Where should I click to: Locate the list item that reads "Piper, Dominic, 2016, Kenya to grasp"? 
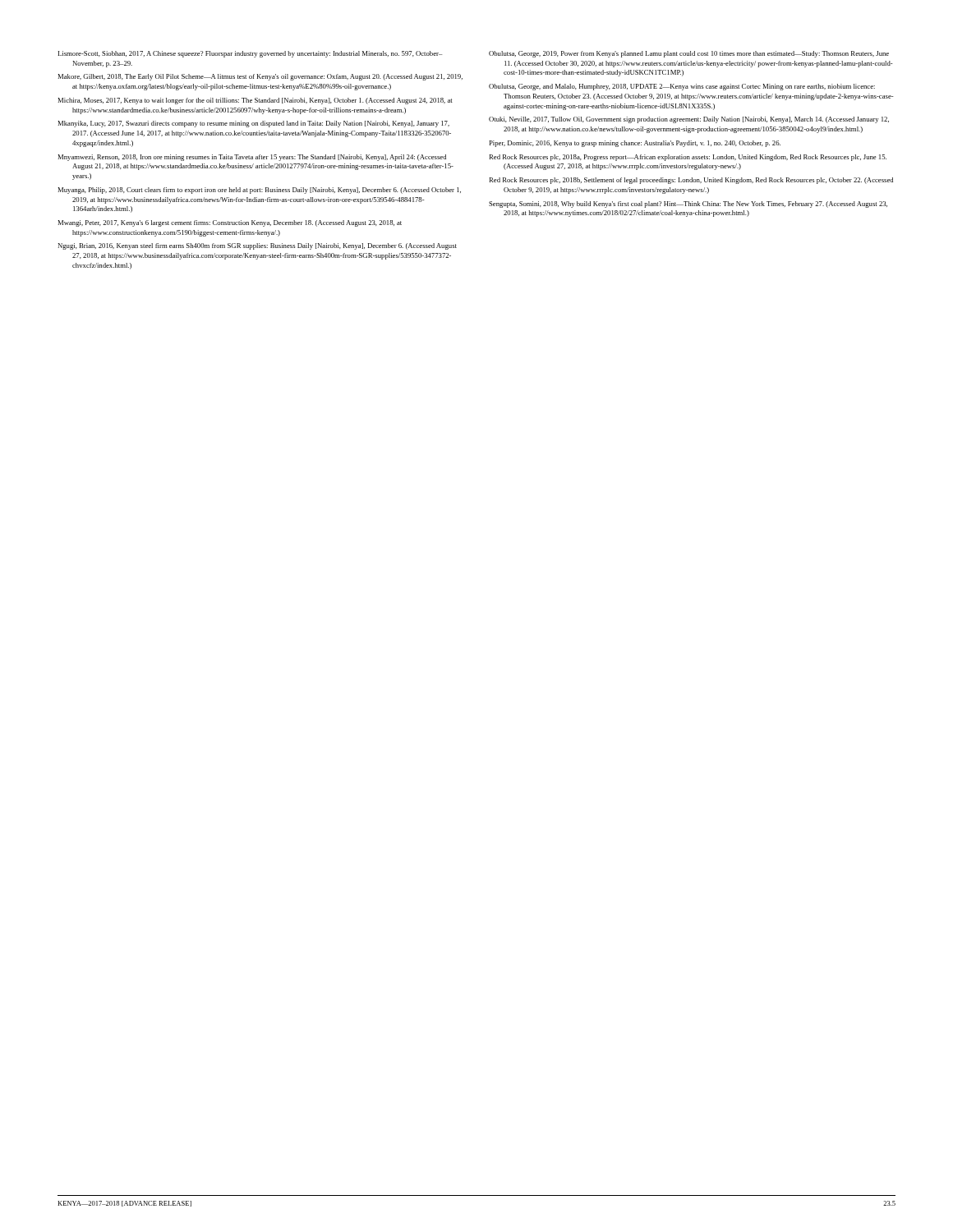pyautogui.click(x=635, y=143)
